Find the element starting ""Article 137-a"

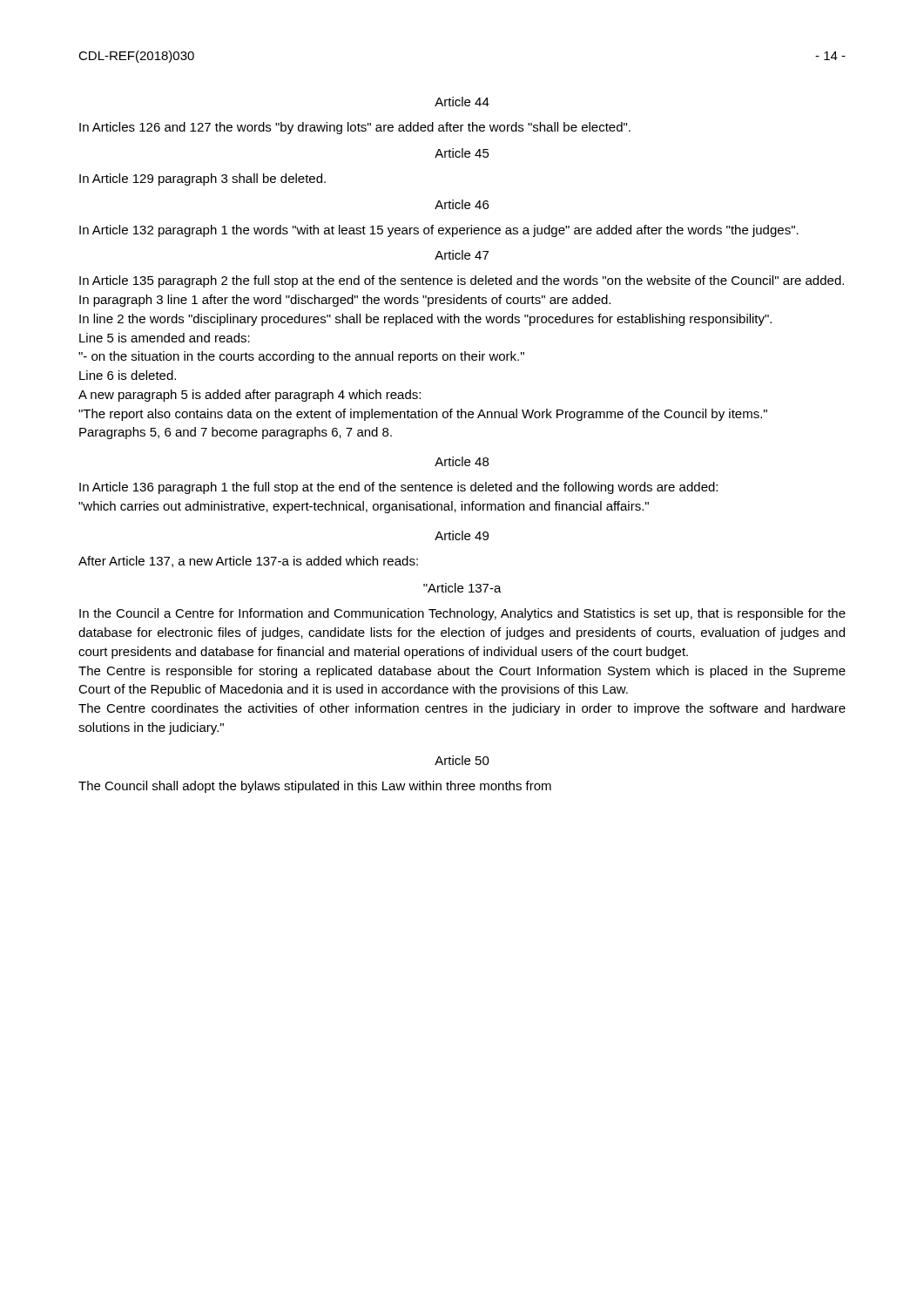(462, 588)
